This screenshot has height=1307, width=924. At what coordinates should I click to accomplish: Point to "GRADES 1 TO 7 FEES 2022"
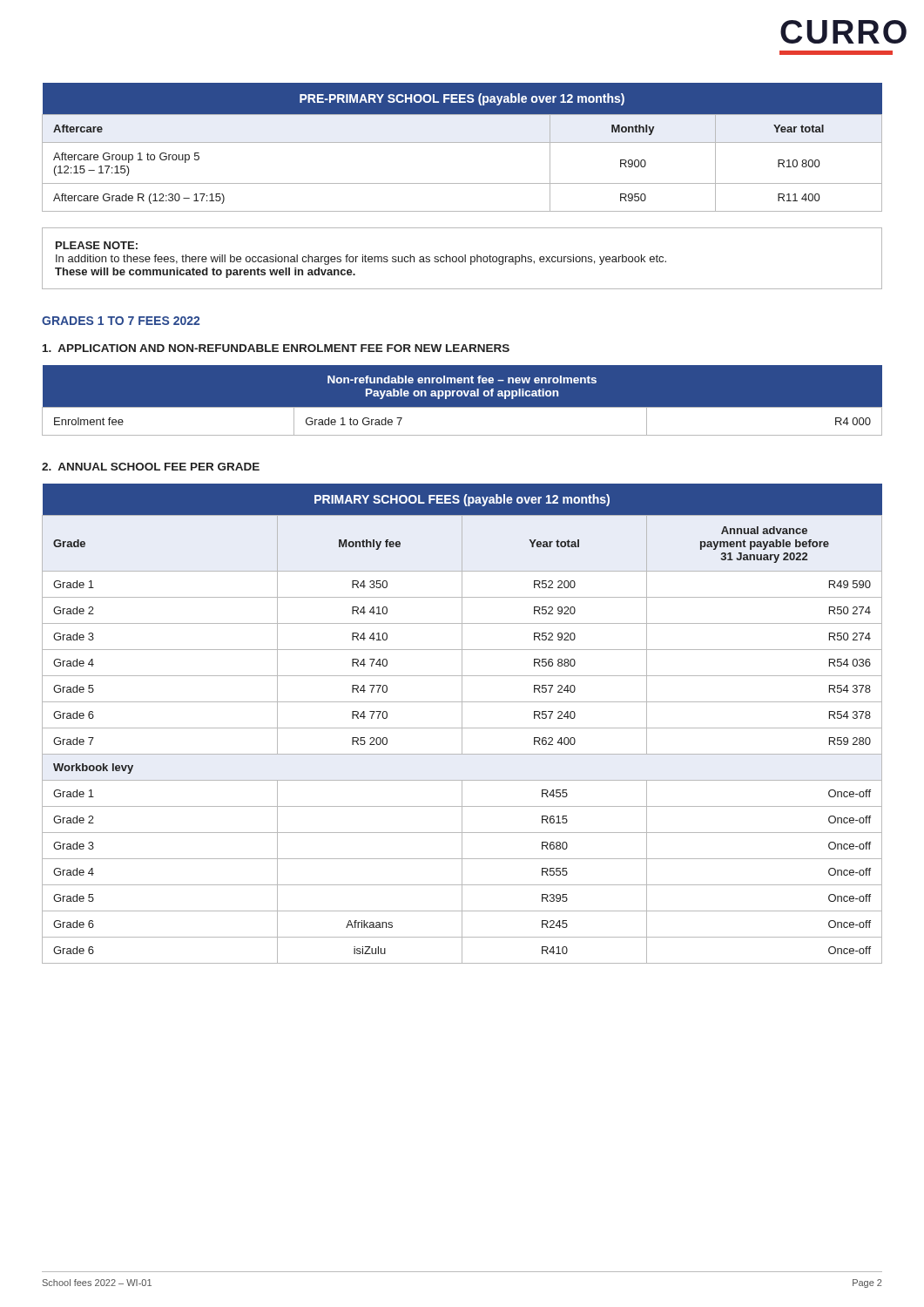121,321
